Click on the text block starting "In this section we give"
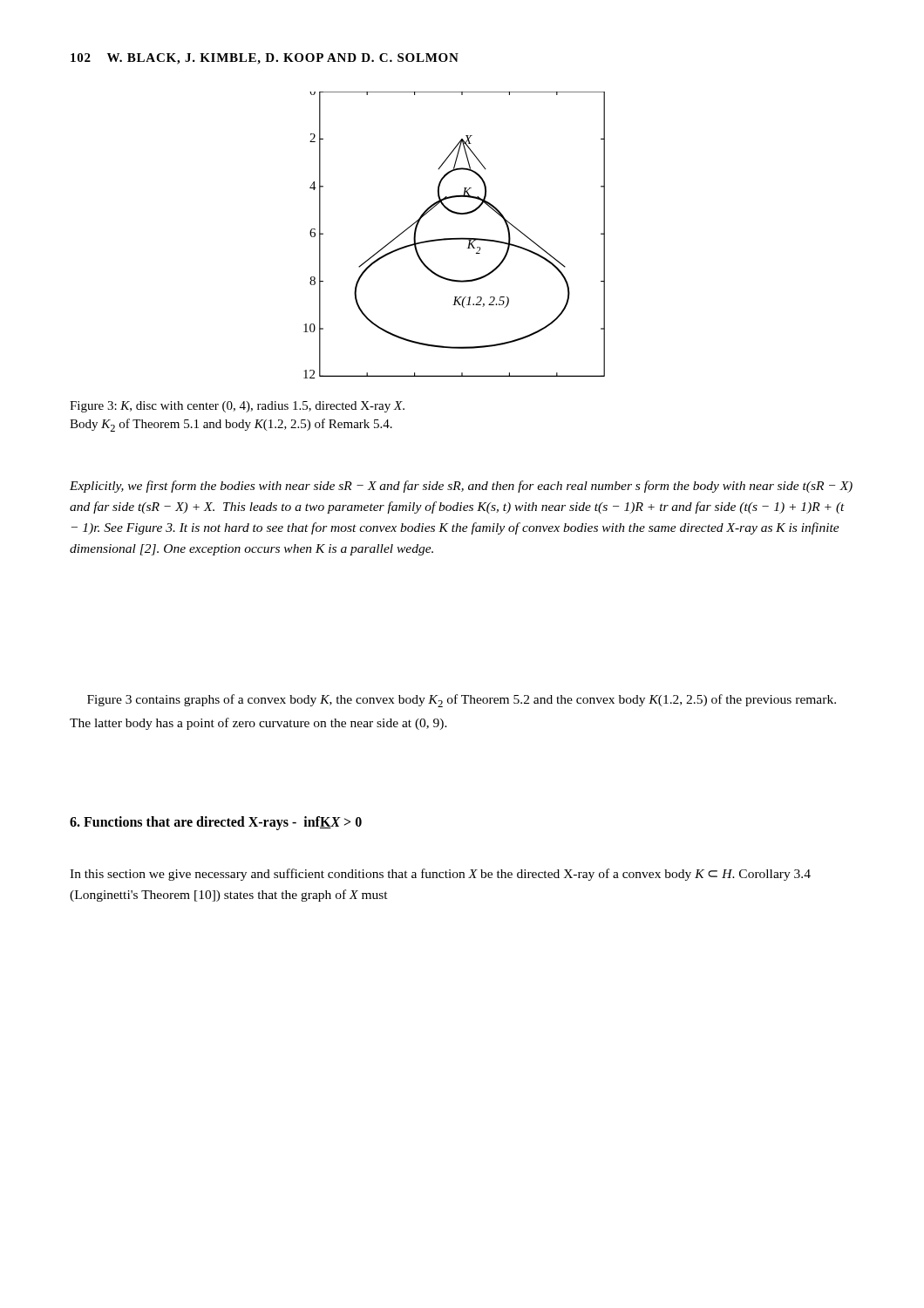924x1308 pixels. [x=440, y=884]
